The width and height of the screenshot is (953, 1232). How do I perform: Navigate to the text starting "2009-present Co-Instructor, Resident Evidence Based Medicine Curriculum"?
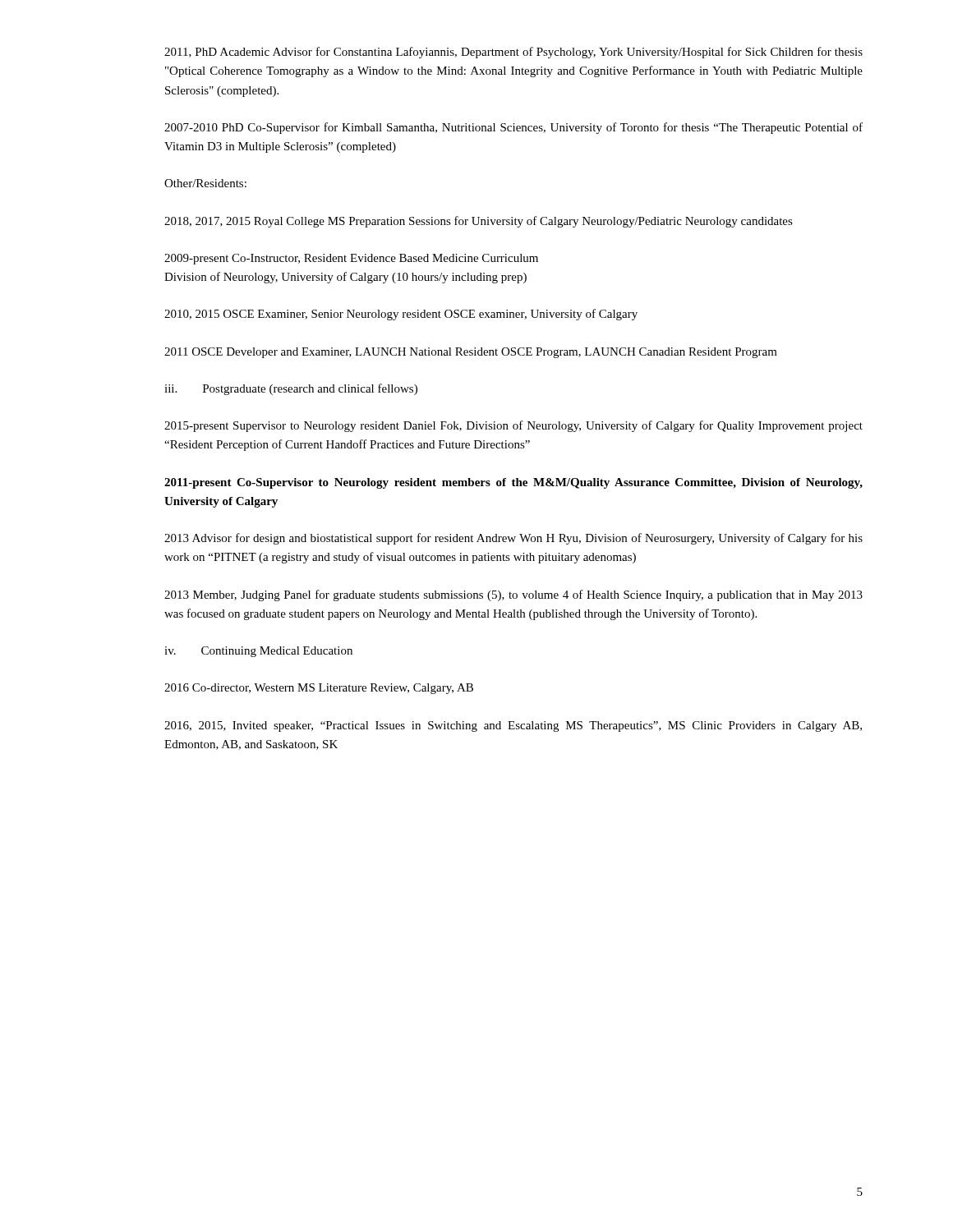[x=351, y=267]
